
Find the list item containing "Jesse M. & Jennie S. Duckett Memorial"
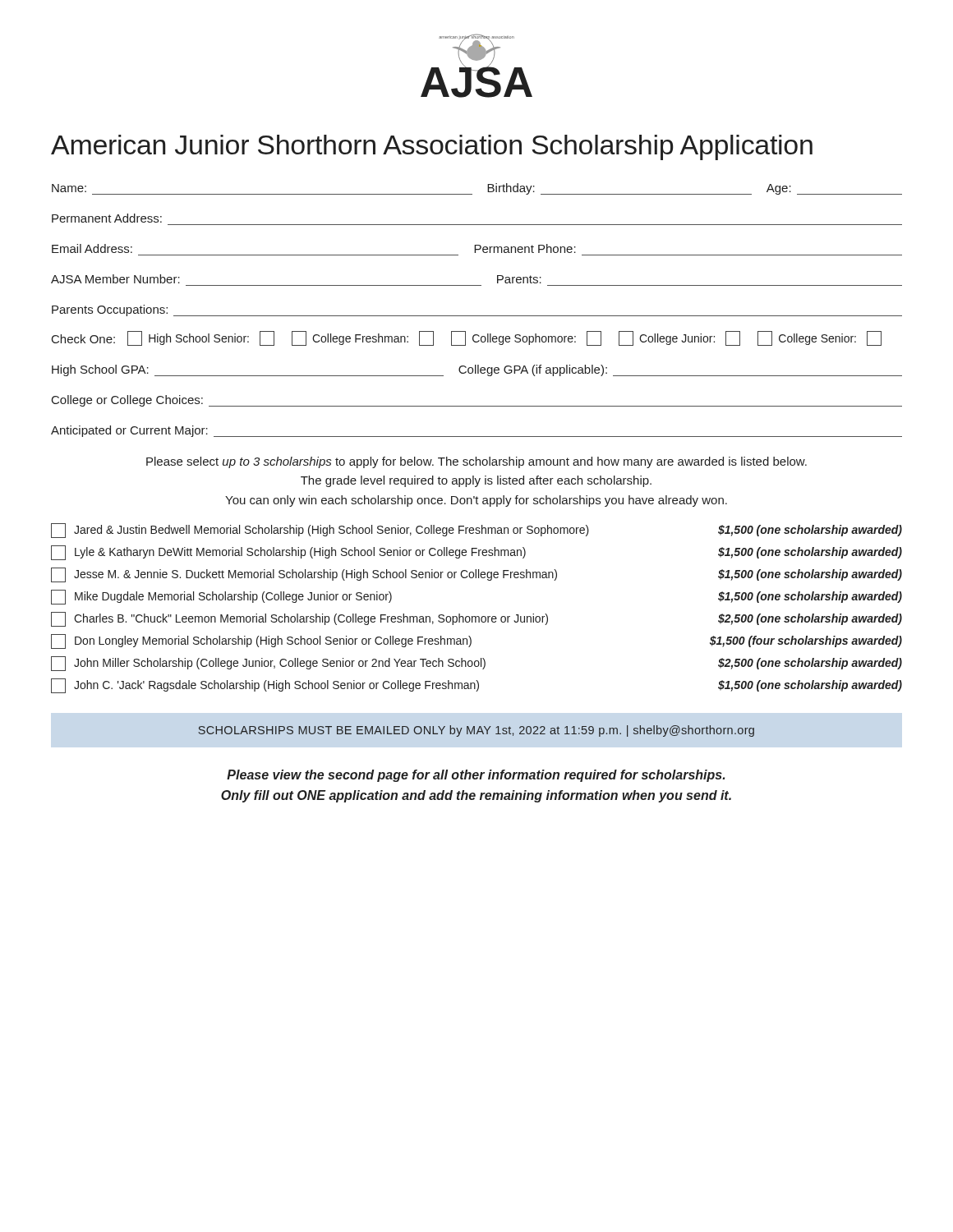coord(476,574)
